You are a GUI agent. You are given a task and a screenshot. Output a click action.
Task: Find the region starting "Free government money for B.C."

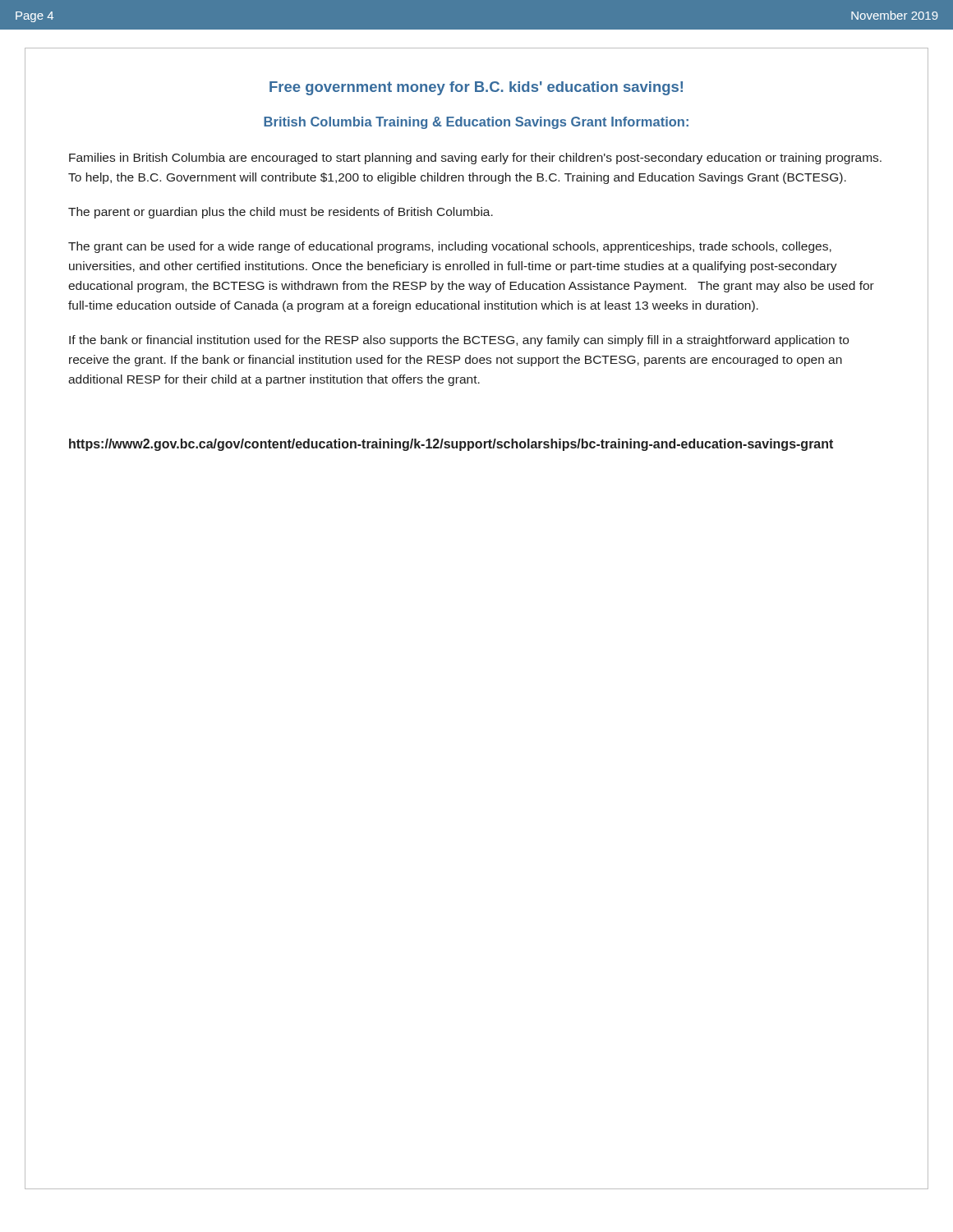tap(476, 87)
